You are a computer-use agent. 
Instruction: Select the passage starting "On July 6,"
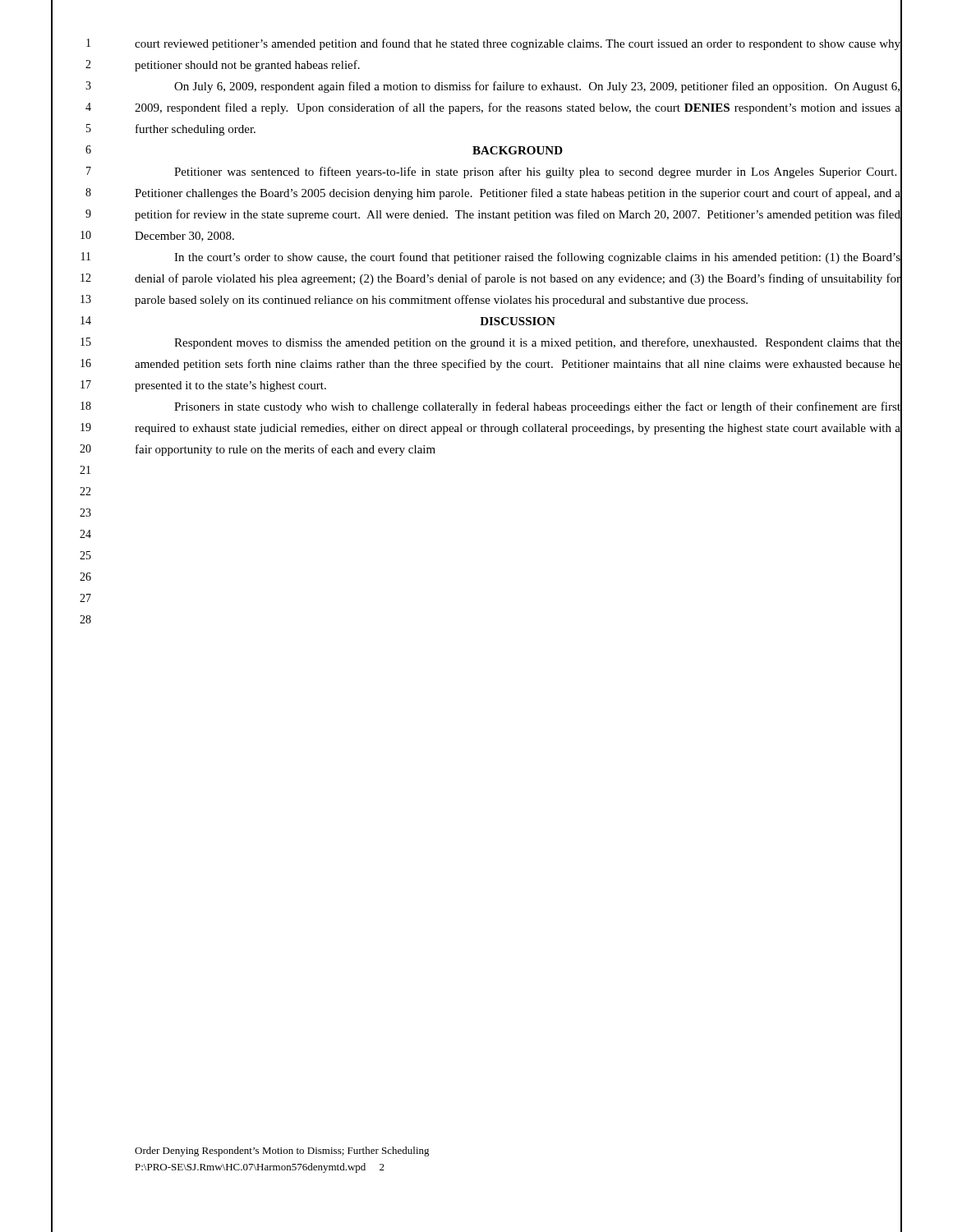click(x=518, y=108)
